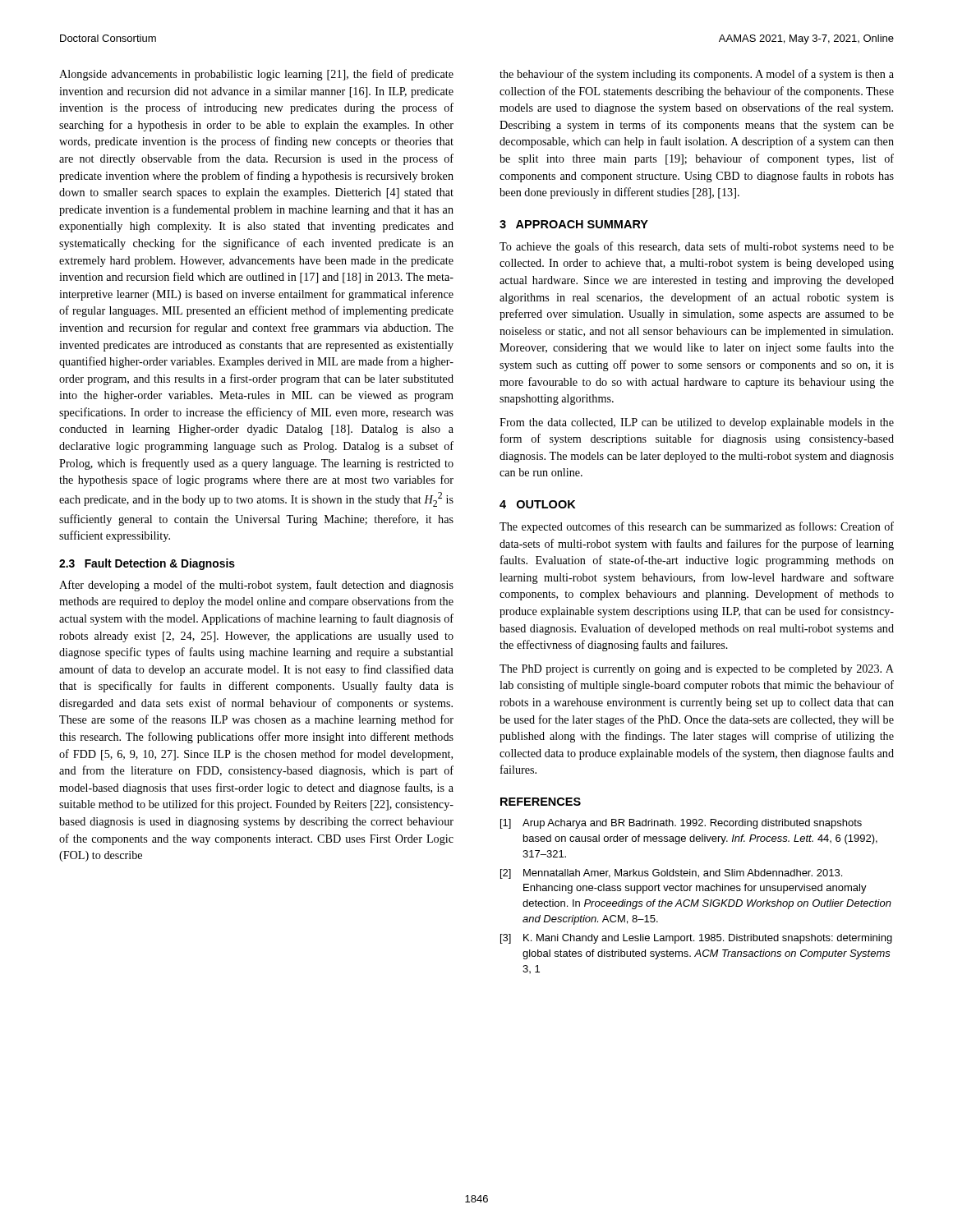Navigate to the element starting "[3] K. Mani Chandy and Leslie"
The height and width of the screenshot is (1232, 953).
click(x=697, y=954)
